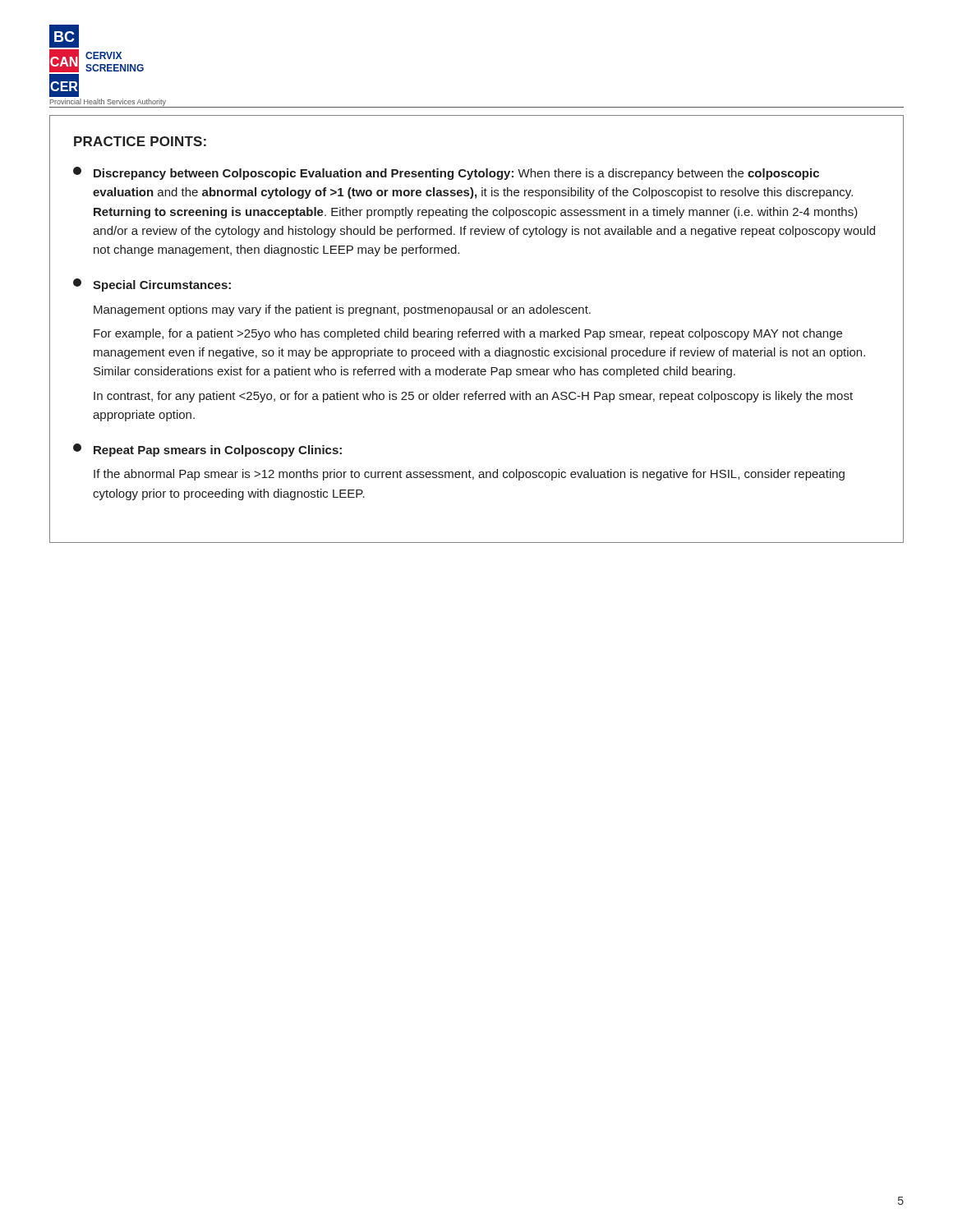Click on the logo
Screen dimensions: 1232x953
[x=148, y=67]
